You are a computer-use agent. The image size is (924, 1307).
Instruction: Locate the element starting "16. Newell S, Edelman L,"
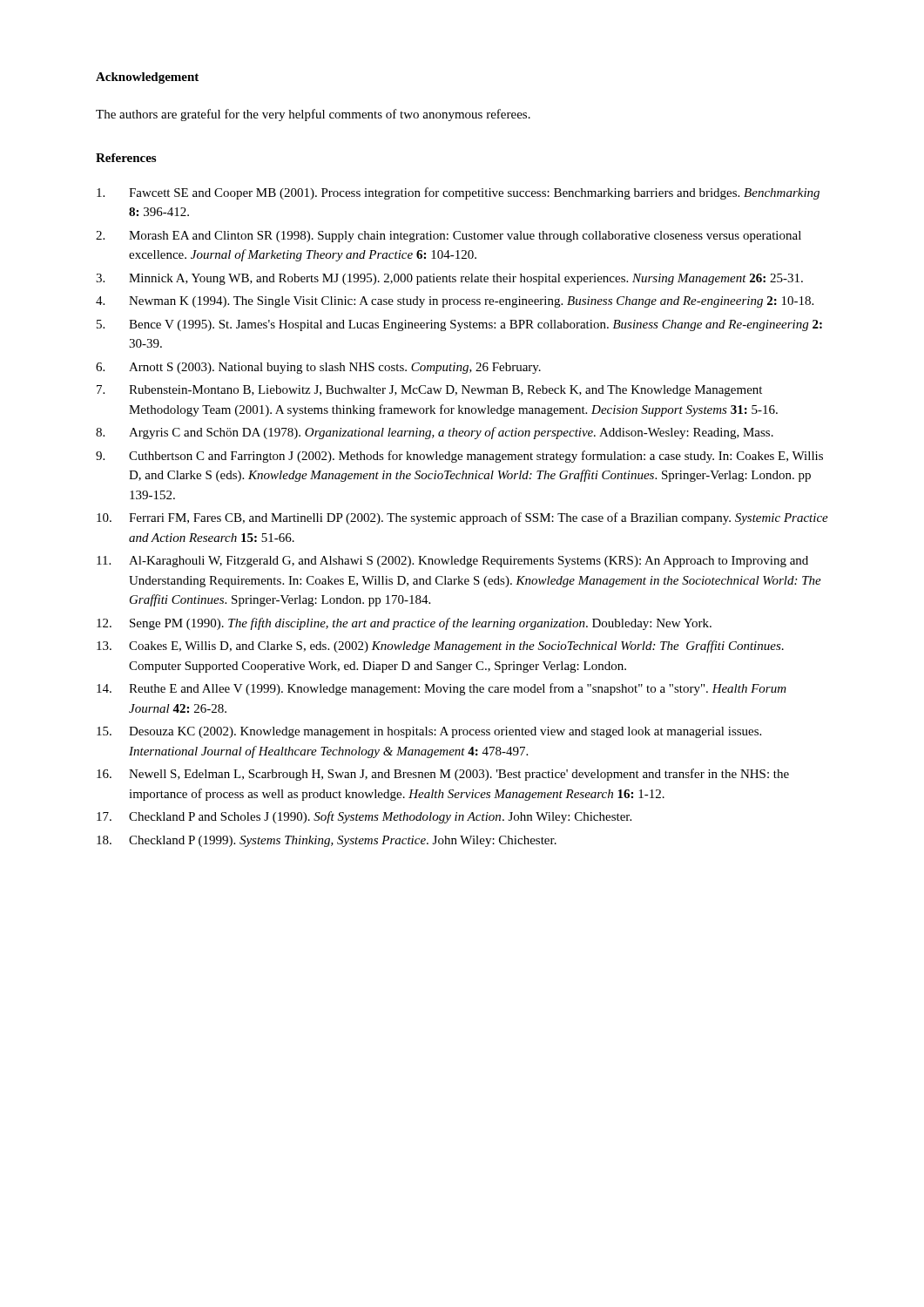click(462, 784)
